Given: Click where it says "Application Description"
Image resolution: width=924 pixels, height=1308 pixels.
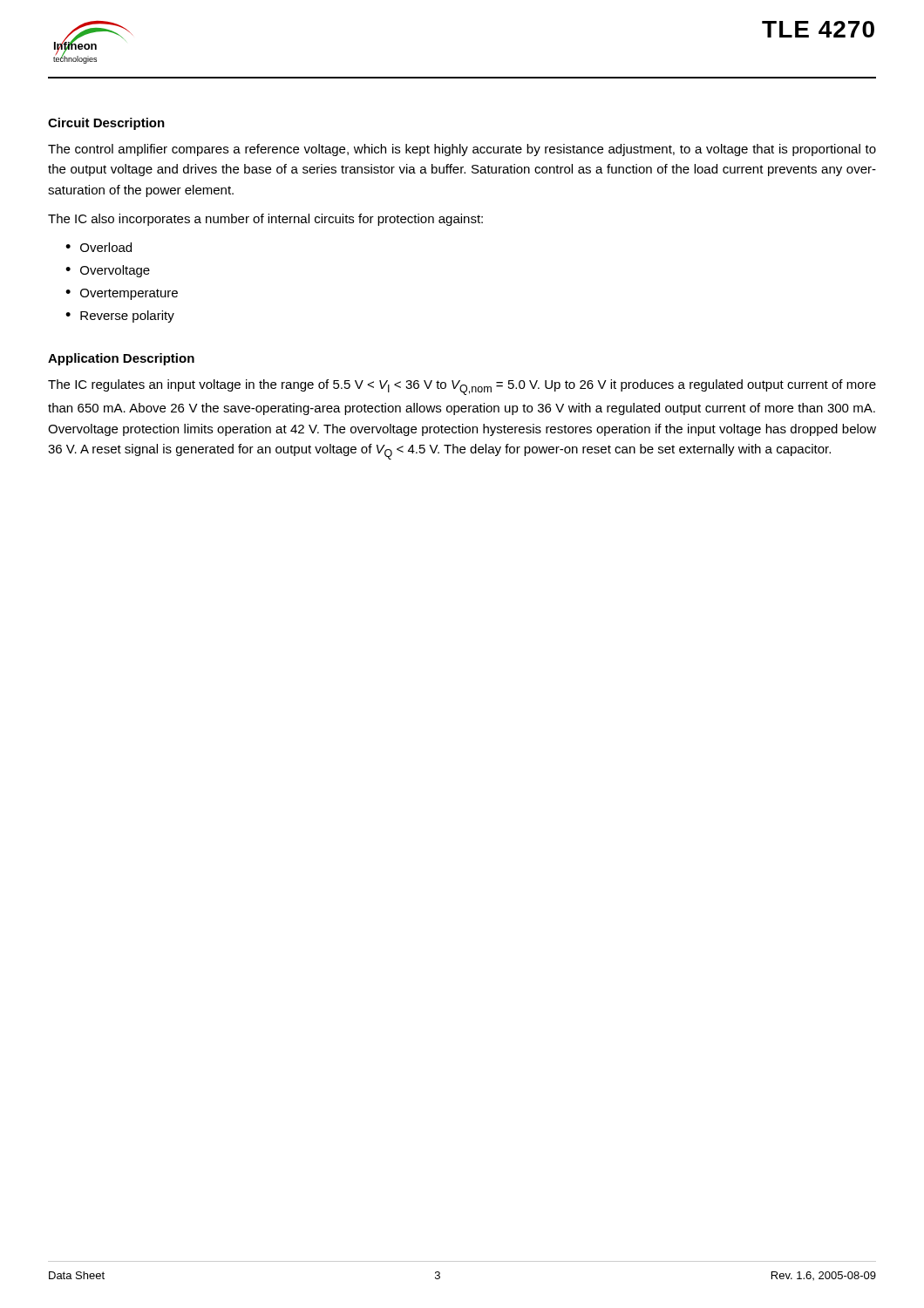Looking at the screenshot, I should click(121, 358).
